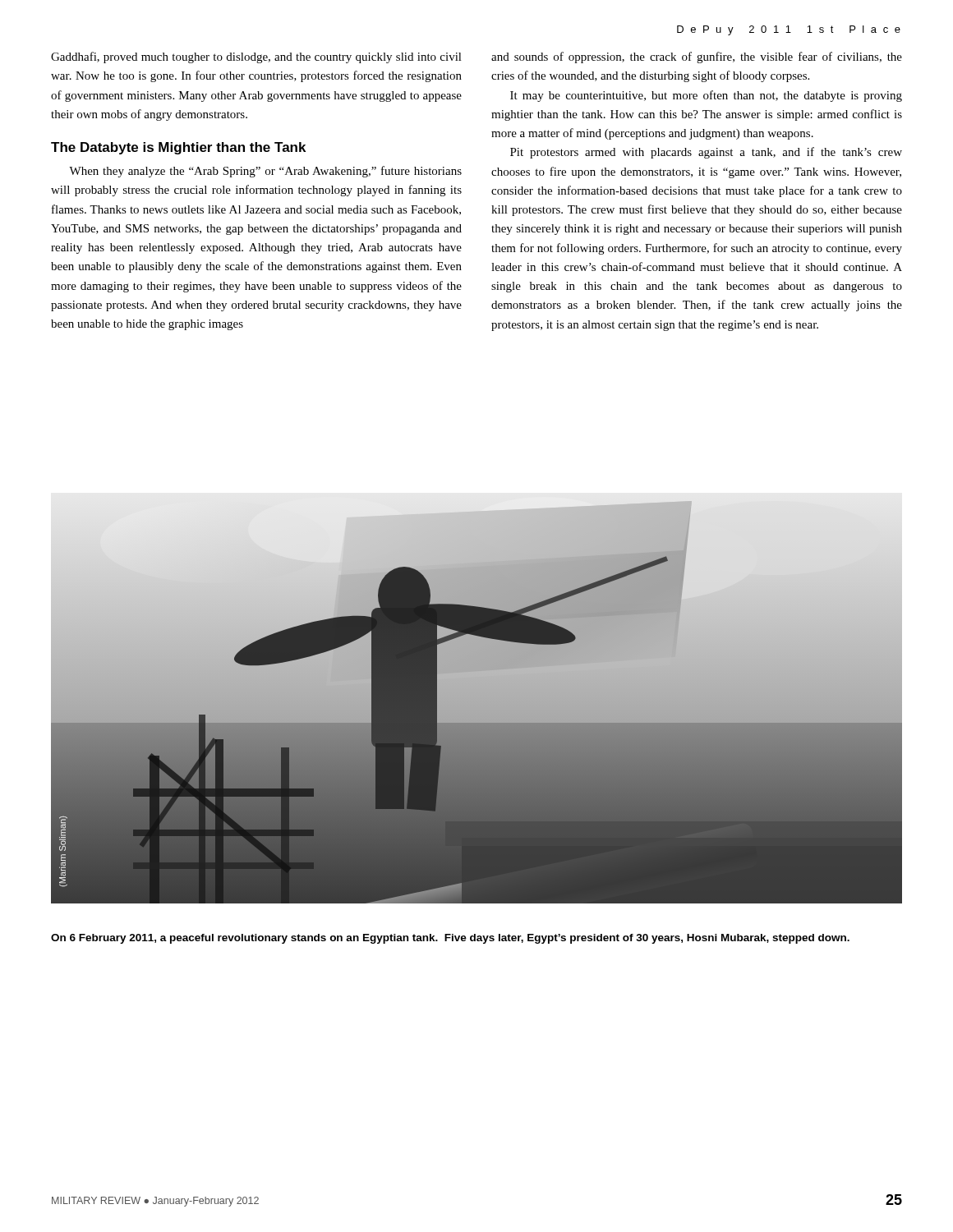953x1232 pixels.
Task: Select the text block containing "and sounds of oppression, the crack of gunfire,"
Action: tap(697, 191)
